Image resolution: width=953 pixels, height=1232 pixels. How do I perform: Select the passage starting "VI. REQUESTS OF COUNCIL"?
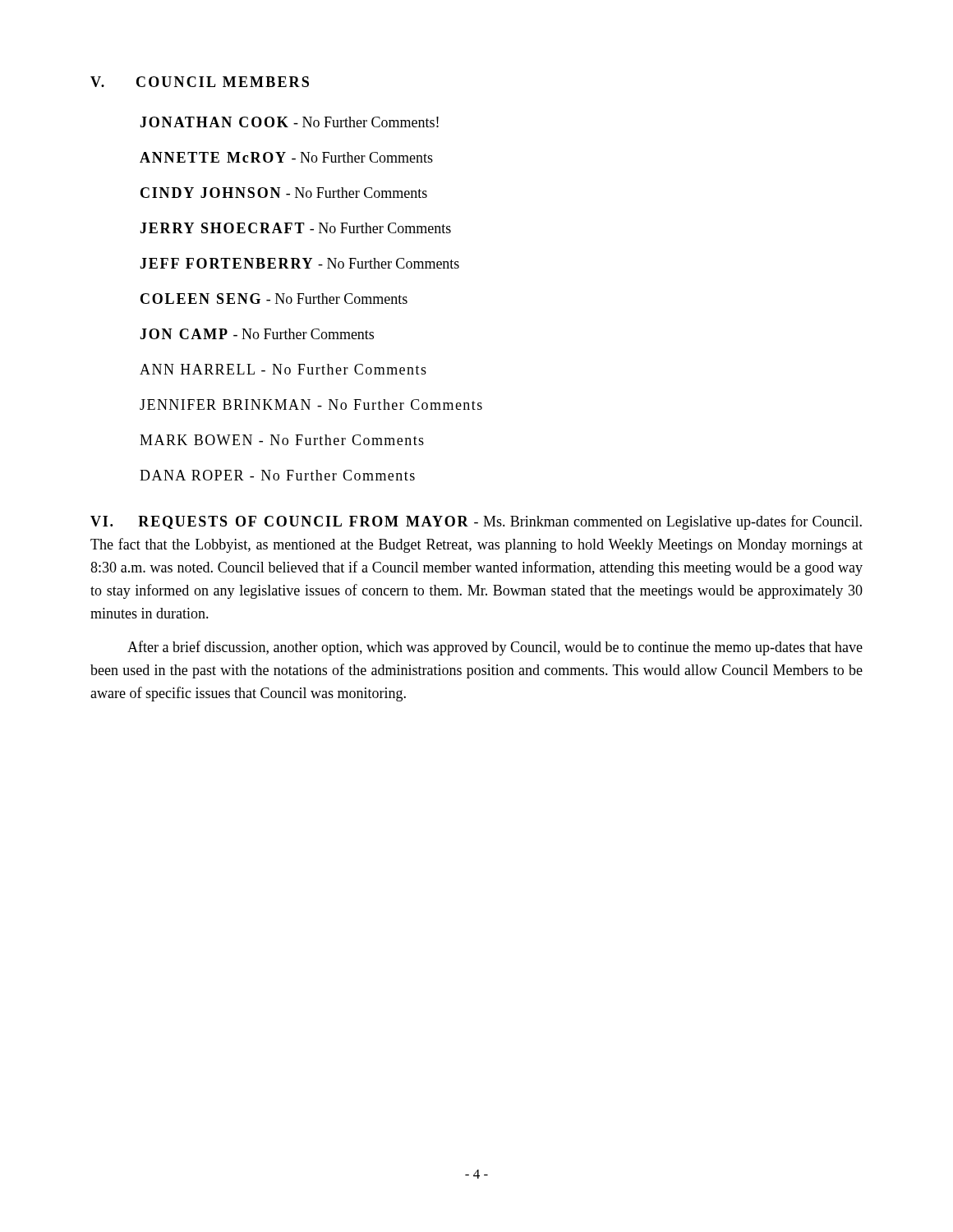click(x=280, y=522)
